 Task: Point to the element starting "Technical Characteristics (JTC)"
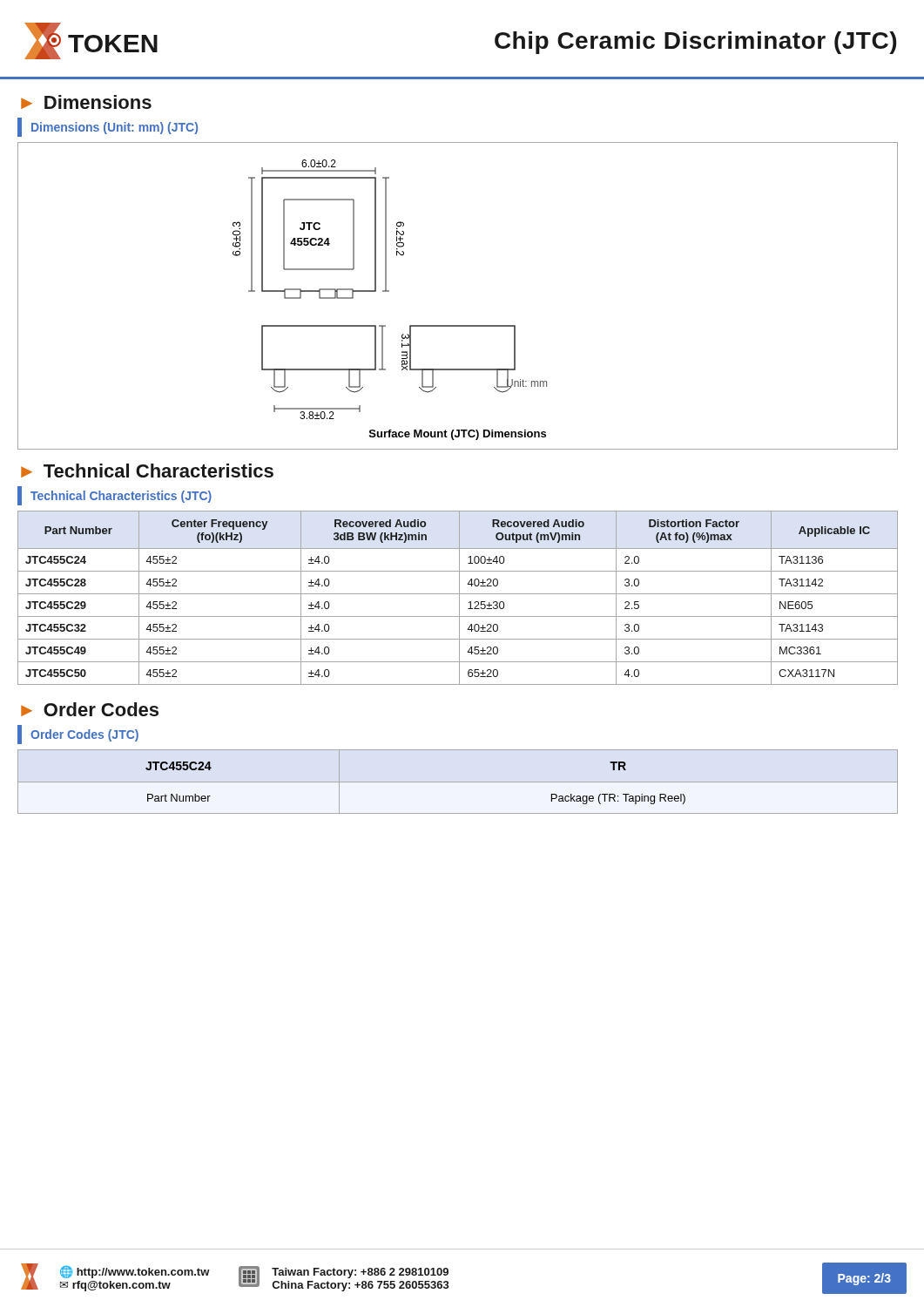pos(121,496)
